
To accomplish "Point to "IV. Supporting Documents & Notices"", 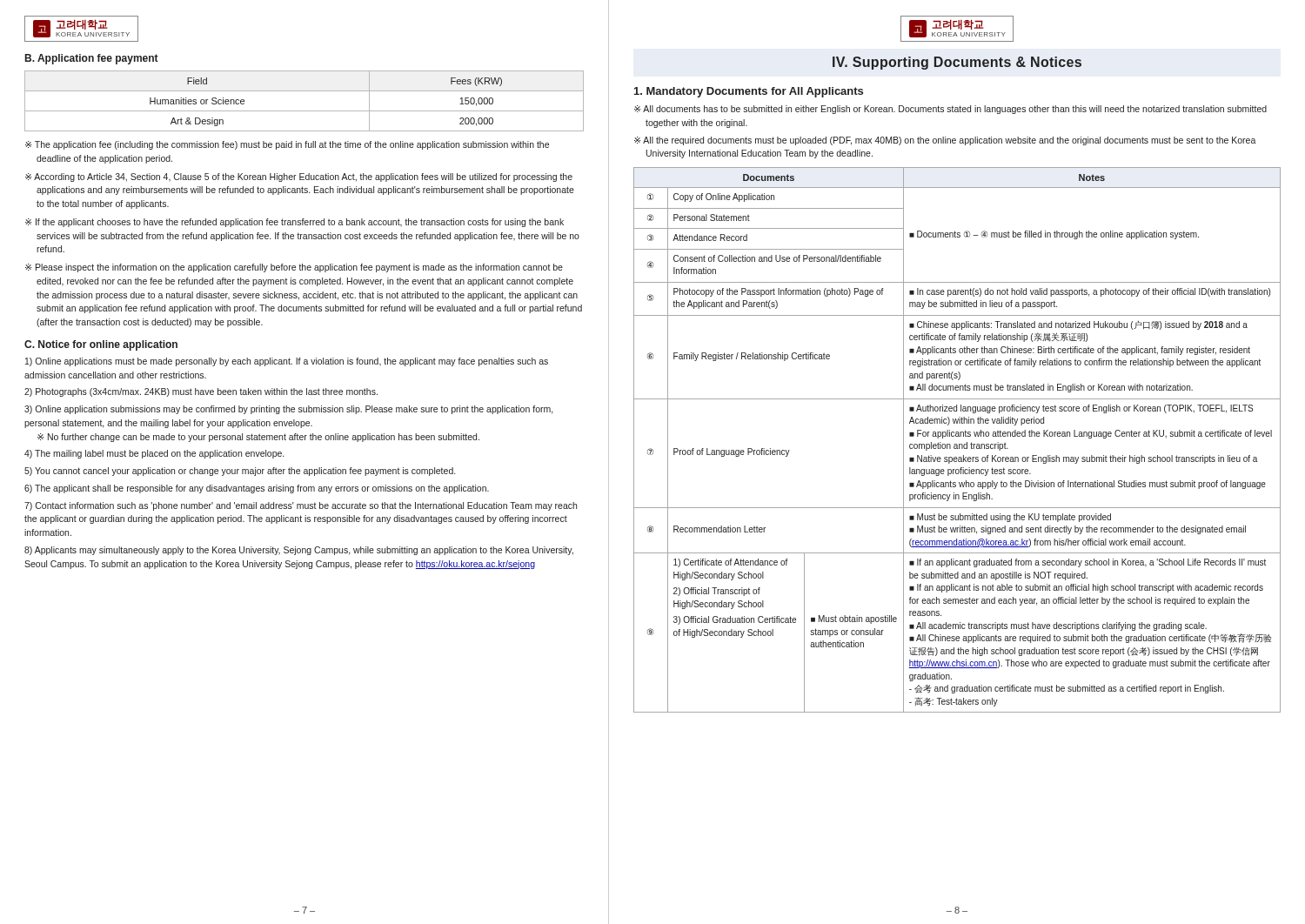I will pos(957,62).
